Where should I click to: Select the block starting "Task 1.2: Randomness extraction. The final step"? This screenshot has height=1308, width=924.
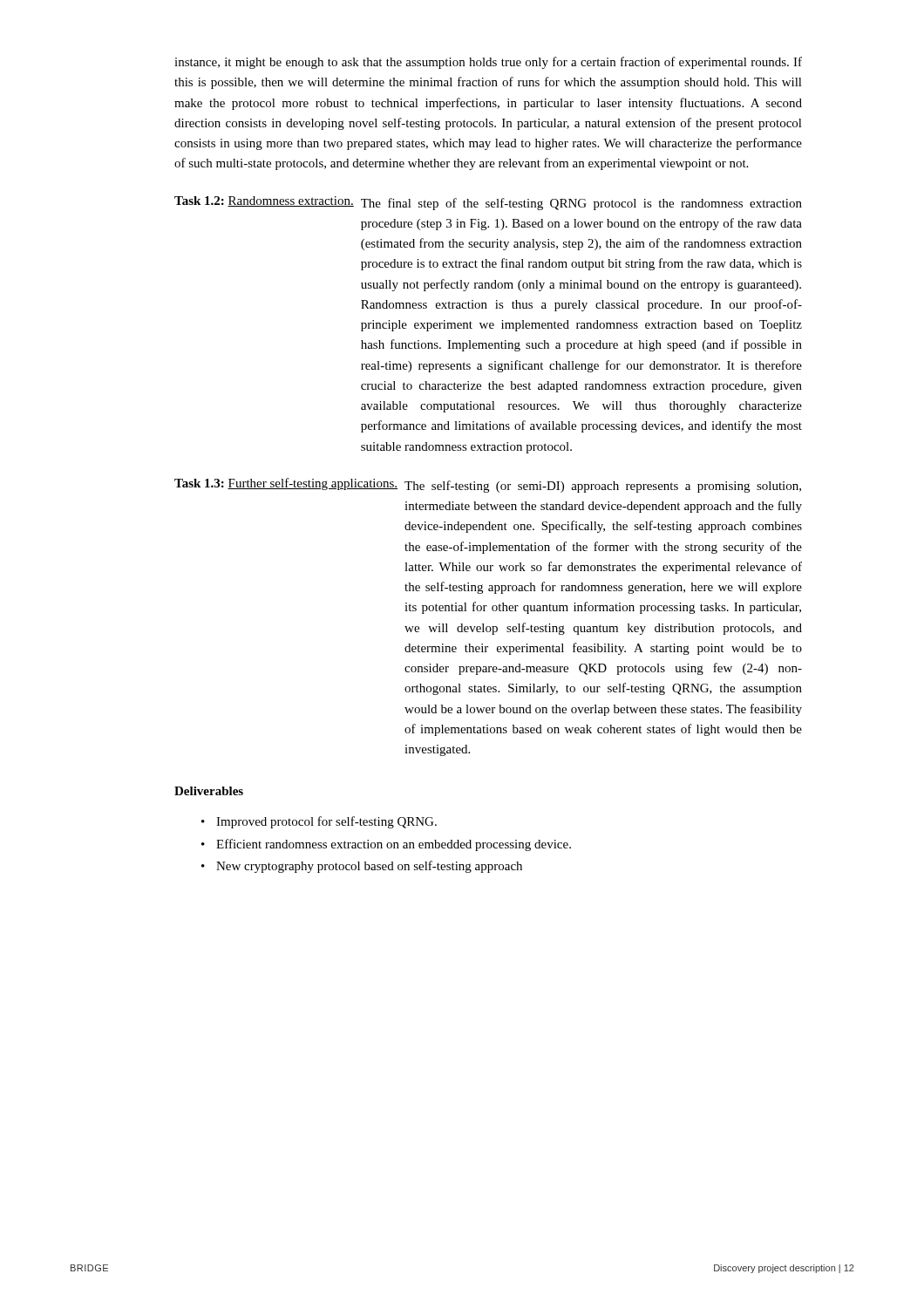click(x=488, y=325)
